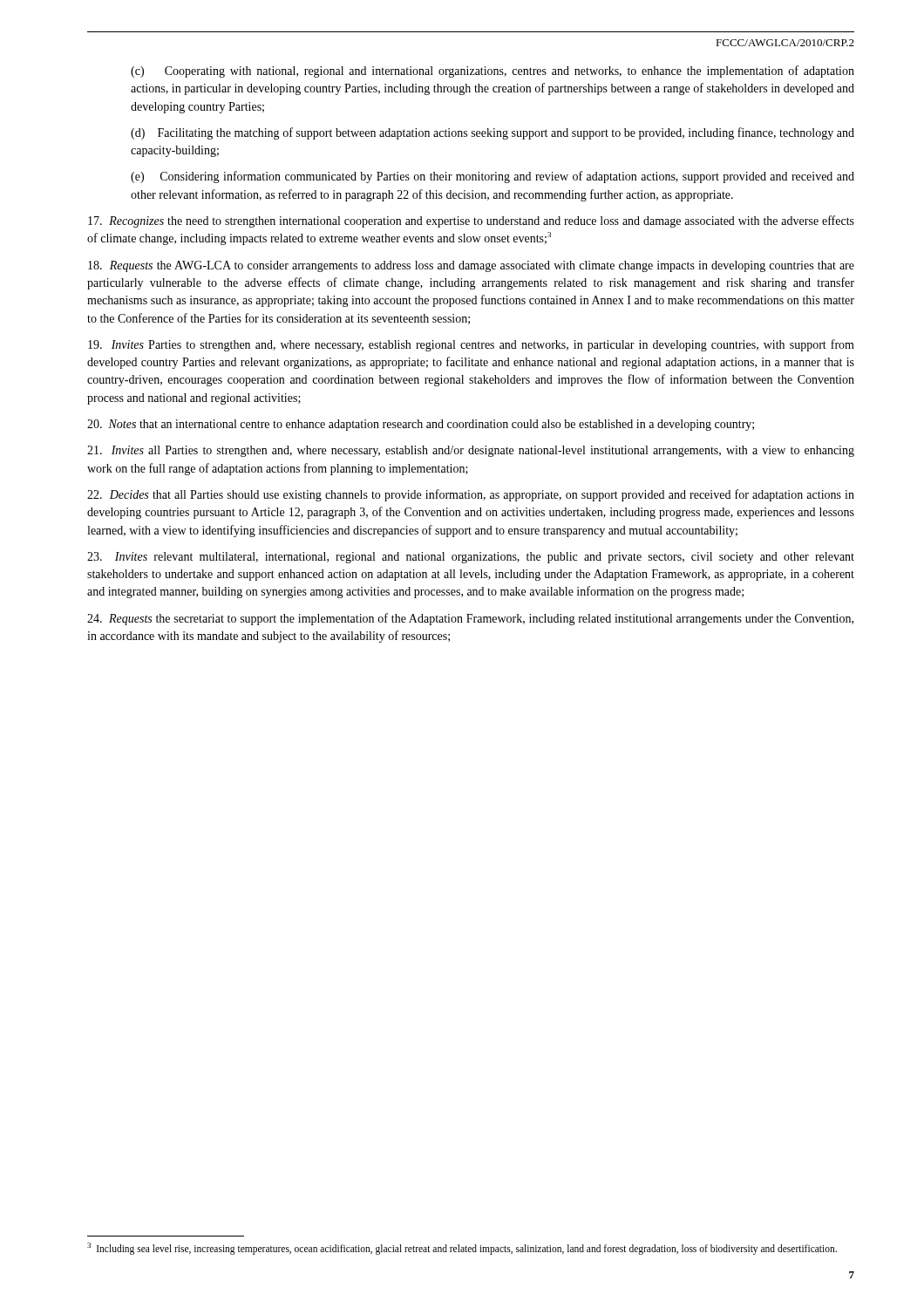Select the text block starting "(e) Considering information communicated by Parties"

tap(492, 186)
